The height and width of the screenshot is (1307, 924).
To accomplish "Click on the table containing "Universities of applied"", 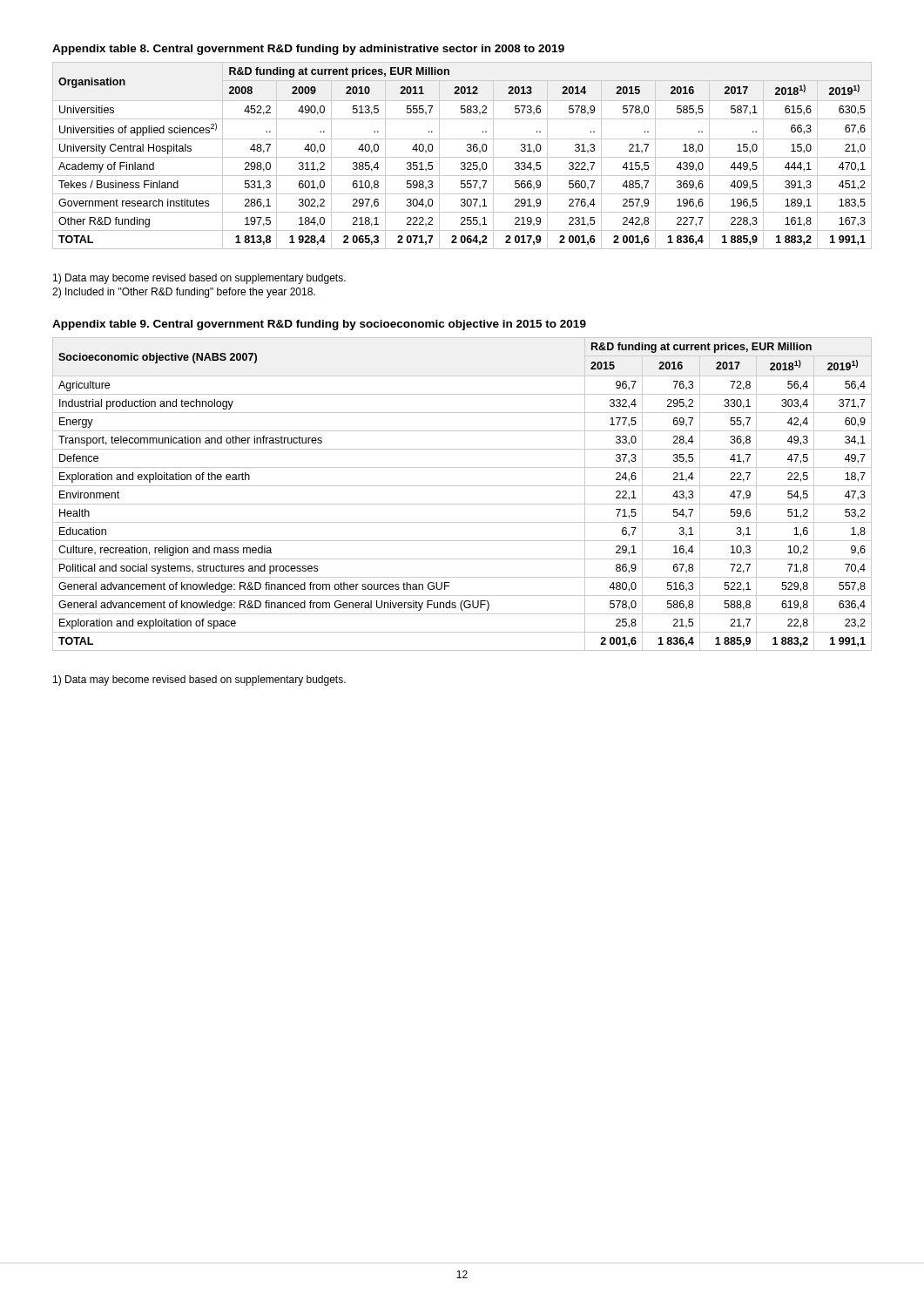I will click(462, 156).
